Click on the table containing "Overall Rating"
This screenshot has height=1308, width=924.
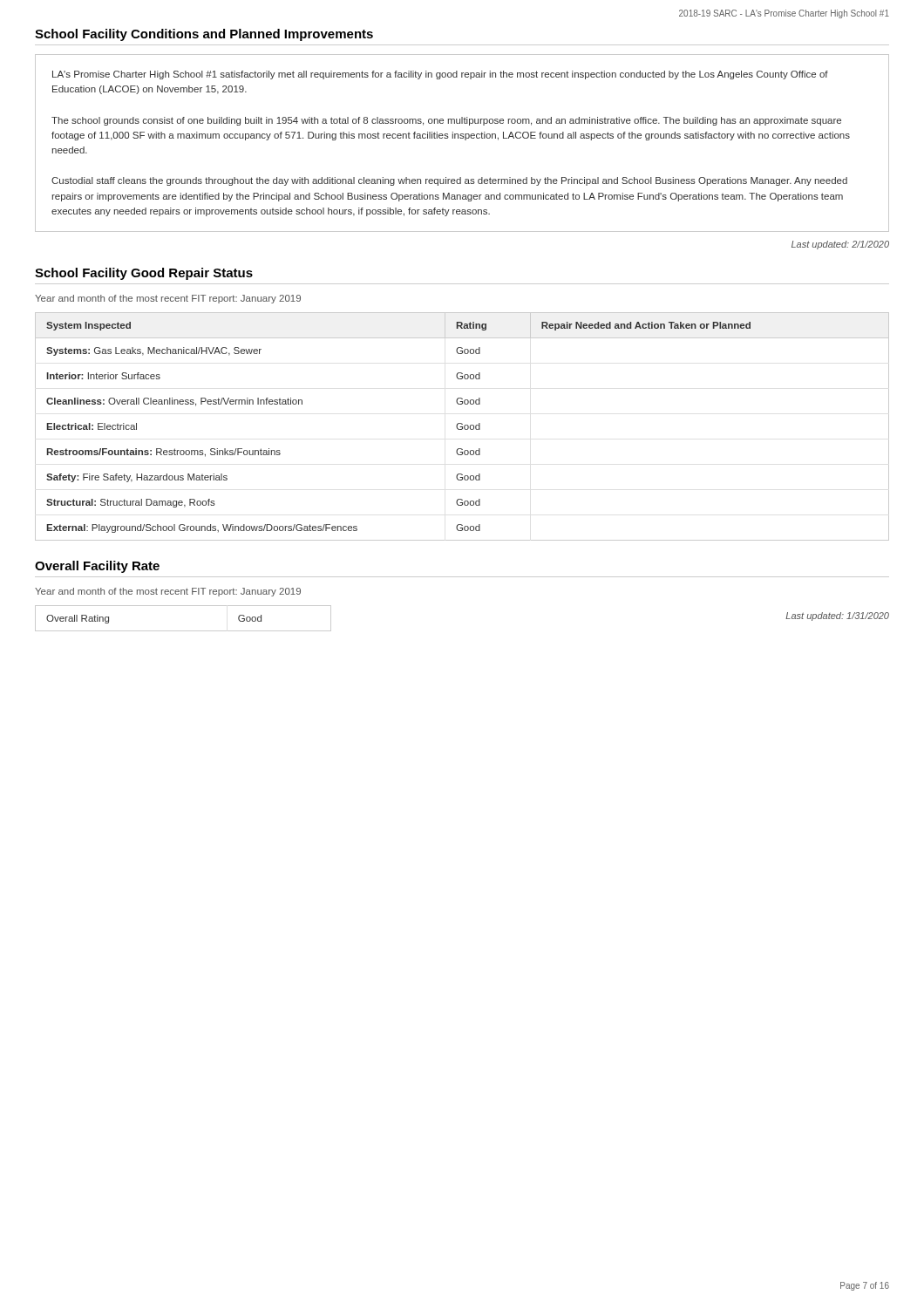tap(183, 618)
